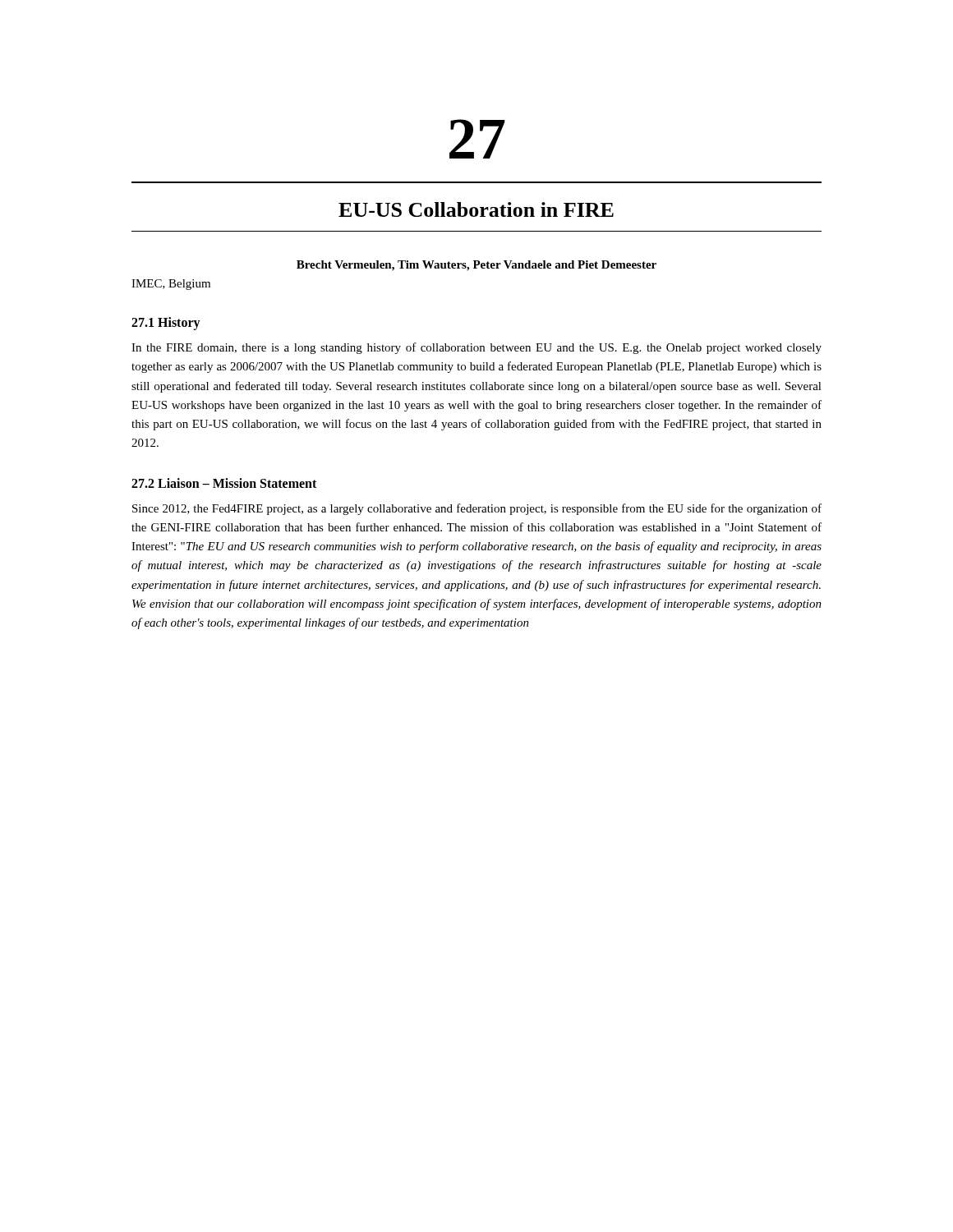Click on the text block with the text "In the FIRE"
This screenshot has height=1232, width=953.
[x=476, y=395]
